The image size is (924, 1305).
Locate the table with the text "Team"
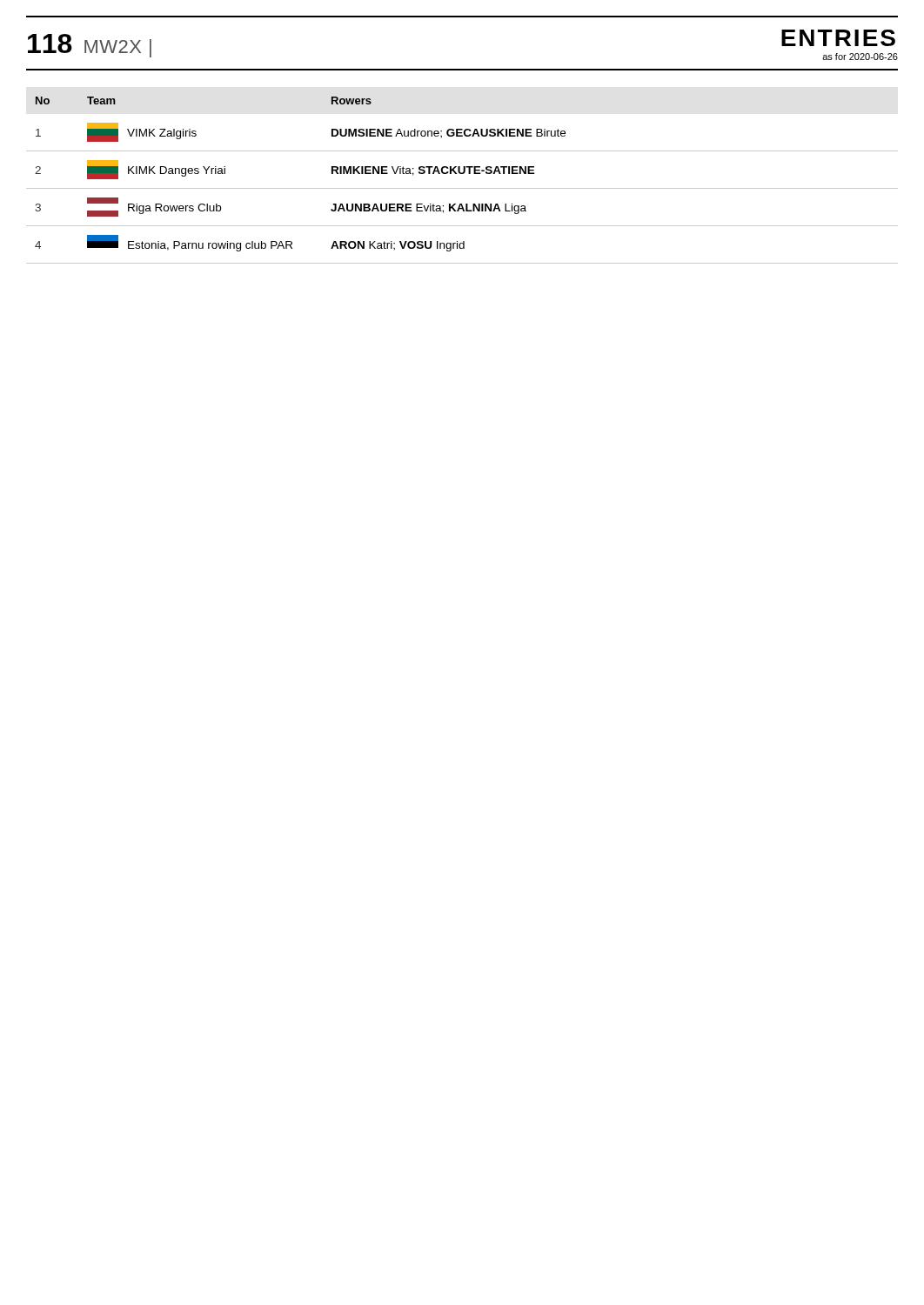[462, 175]
